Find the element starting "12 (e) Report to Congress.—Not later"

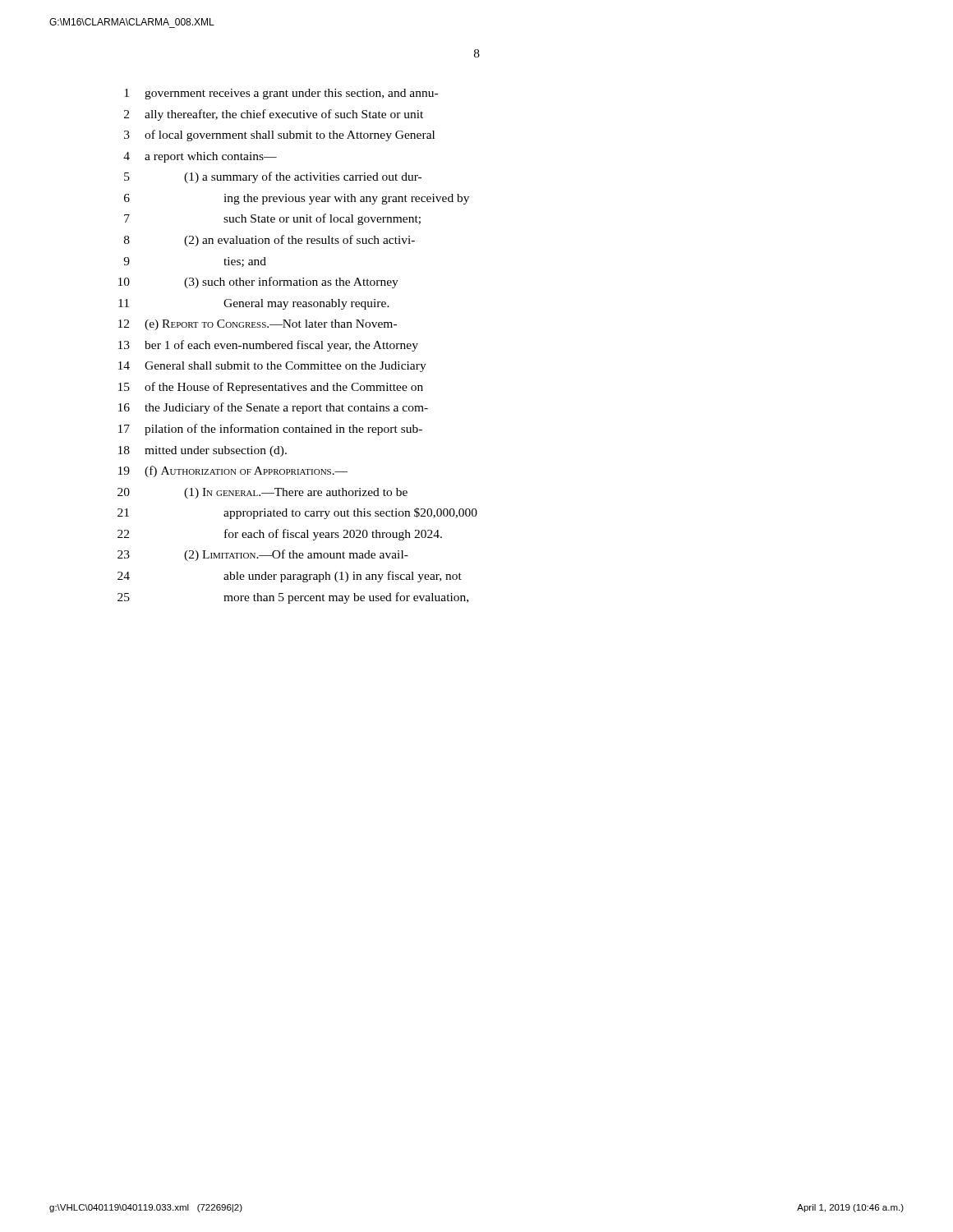tap(258, 325)
